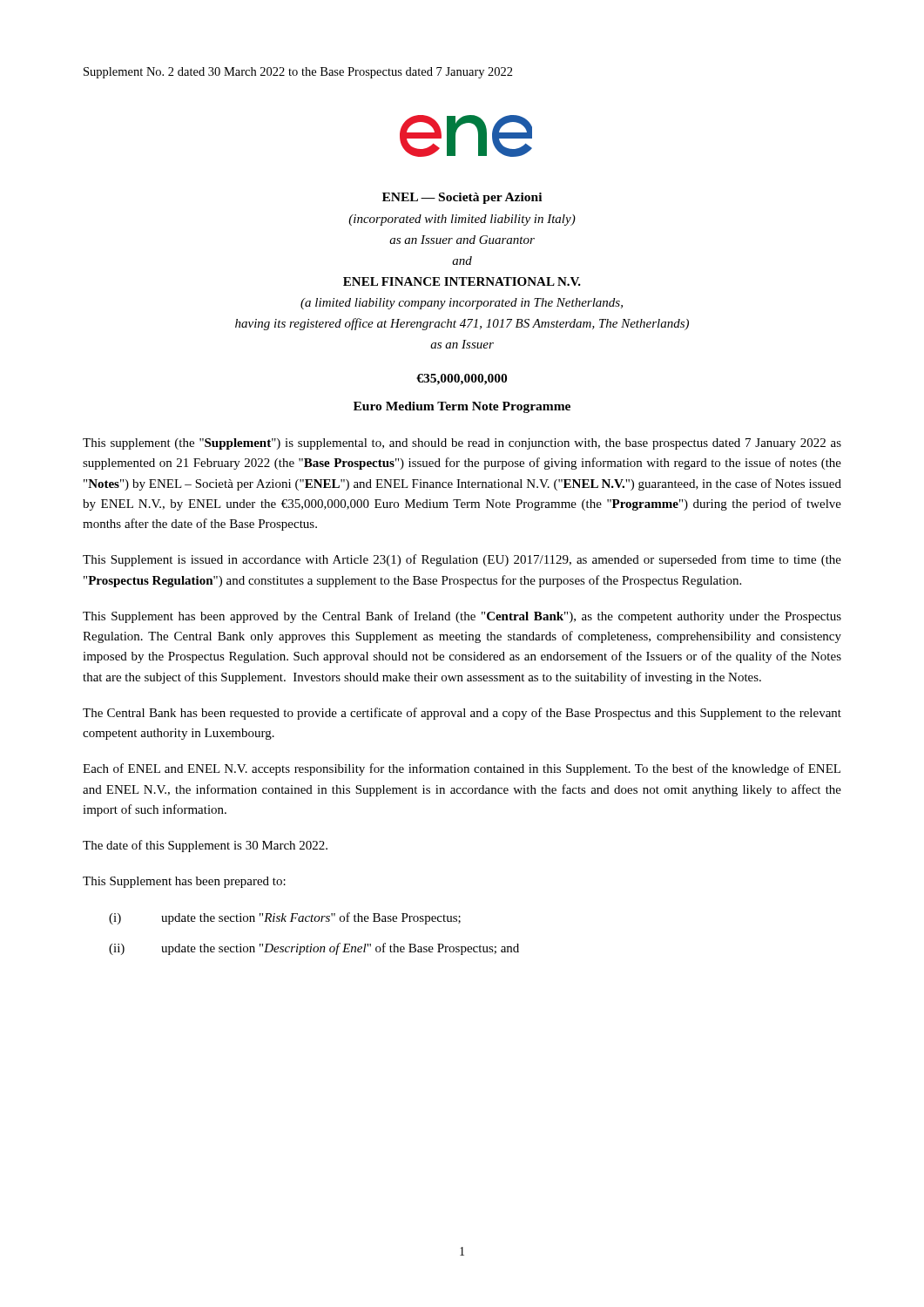Find the list item with the text "(ii) update the section "Description of Enel""
The width and height of the screenshot is (924, 1307).
[462, 948]
